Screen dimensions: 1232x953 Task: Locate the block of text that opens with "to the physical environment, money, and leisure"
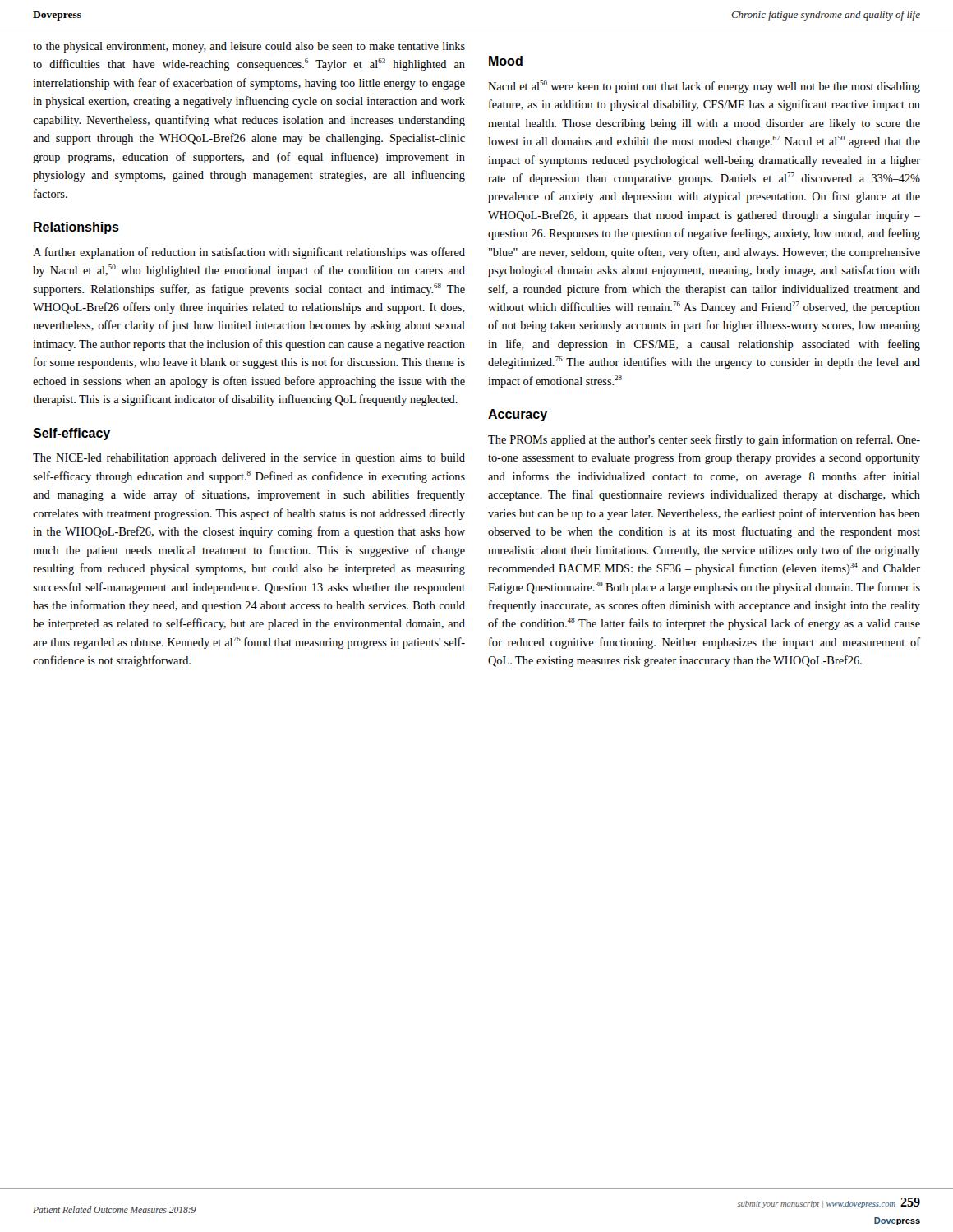pos(249,120)
